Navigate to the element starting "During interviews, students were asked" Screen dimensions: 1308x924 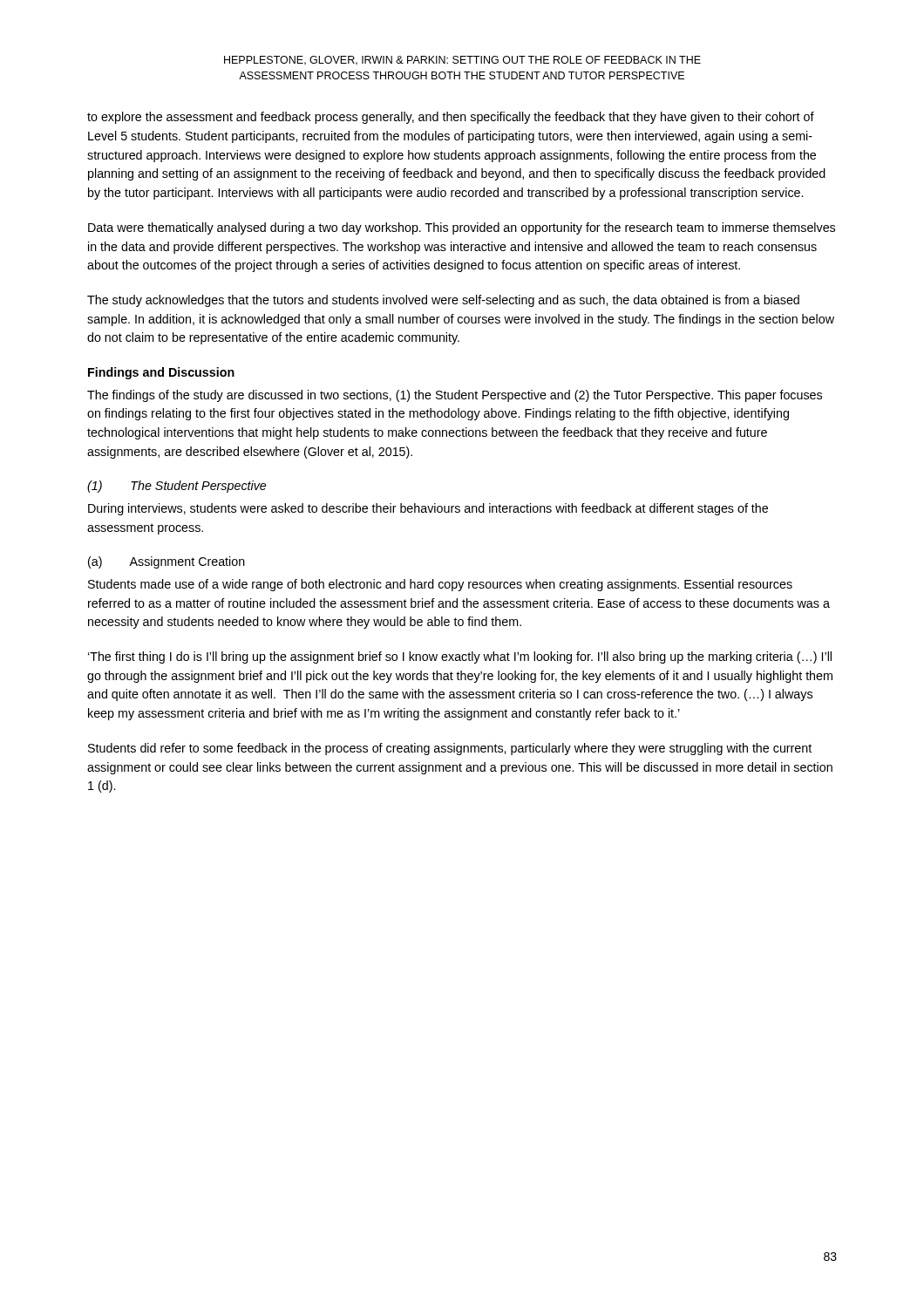click(x=428, y=518)
